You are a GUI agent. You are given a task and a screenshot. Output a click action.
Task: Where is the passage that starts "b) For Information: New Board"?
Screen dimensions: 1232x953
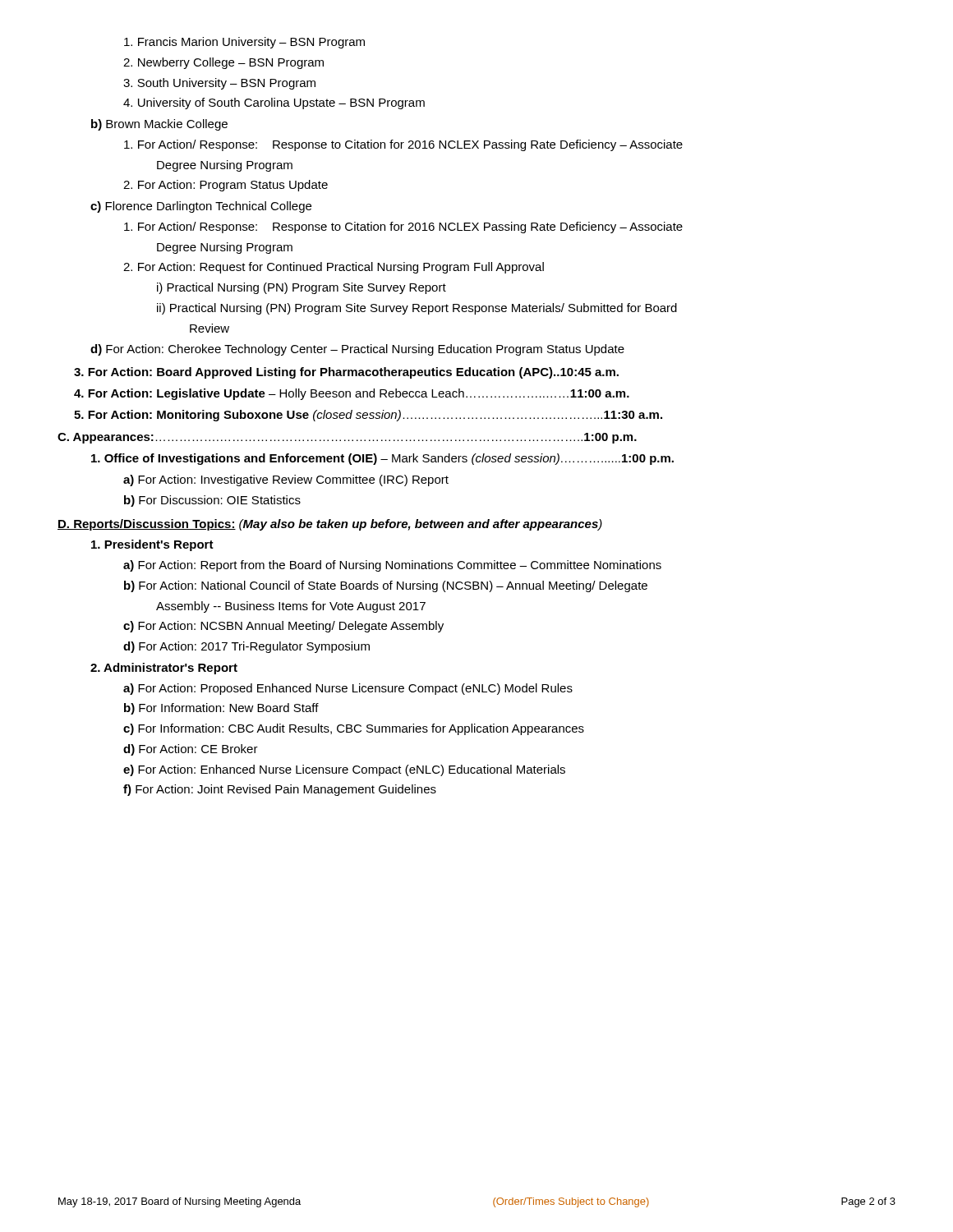[221, 708]
